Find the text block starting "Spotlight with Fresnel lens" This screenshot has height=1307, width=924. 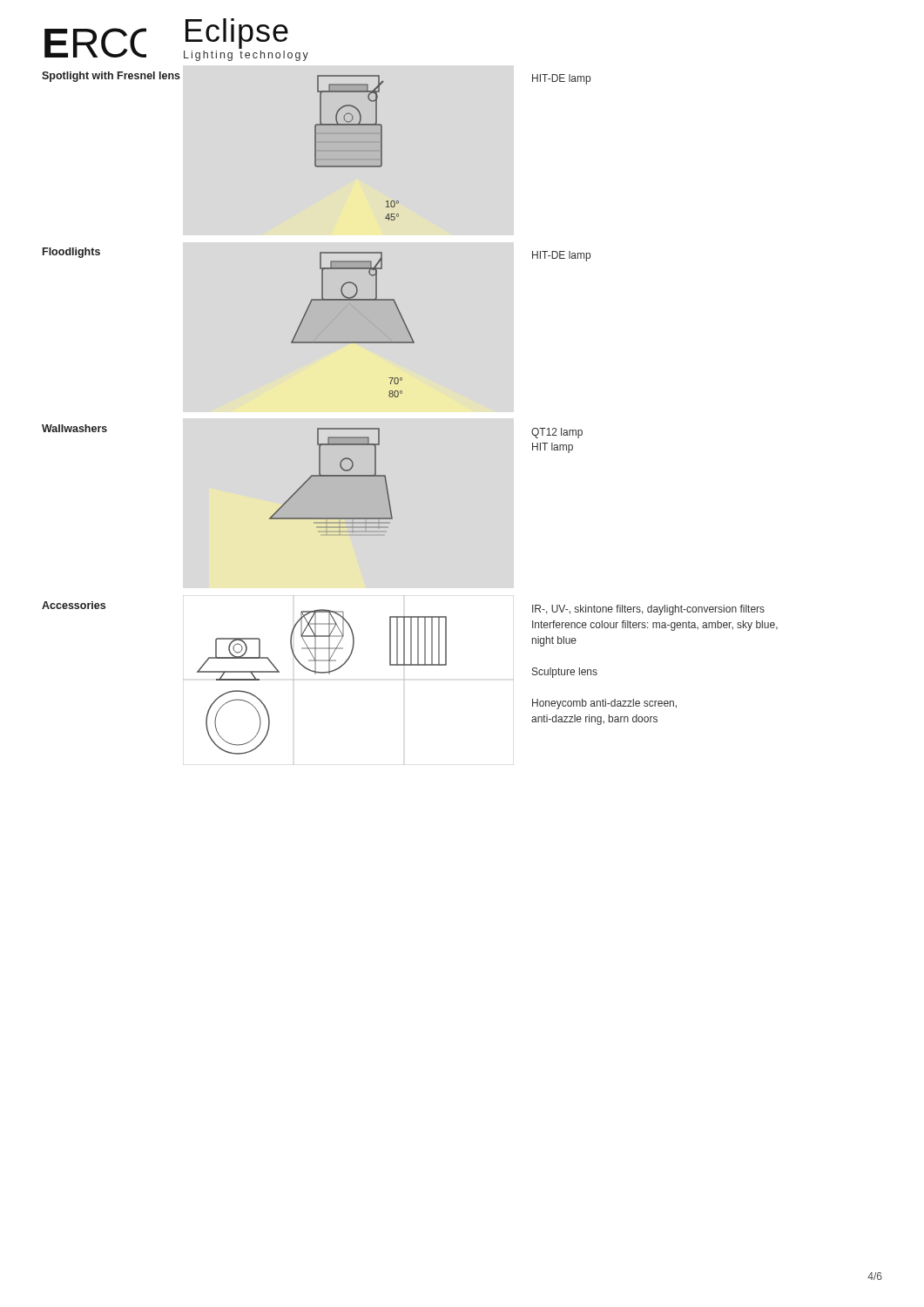point(111,76)
